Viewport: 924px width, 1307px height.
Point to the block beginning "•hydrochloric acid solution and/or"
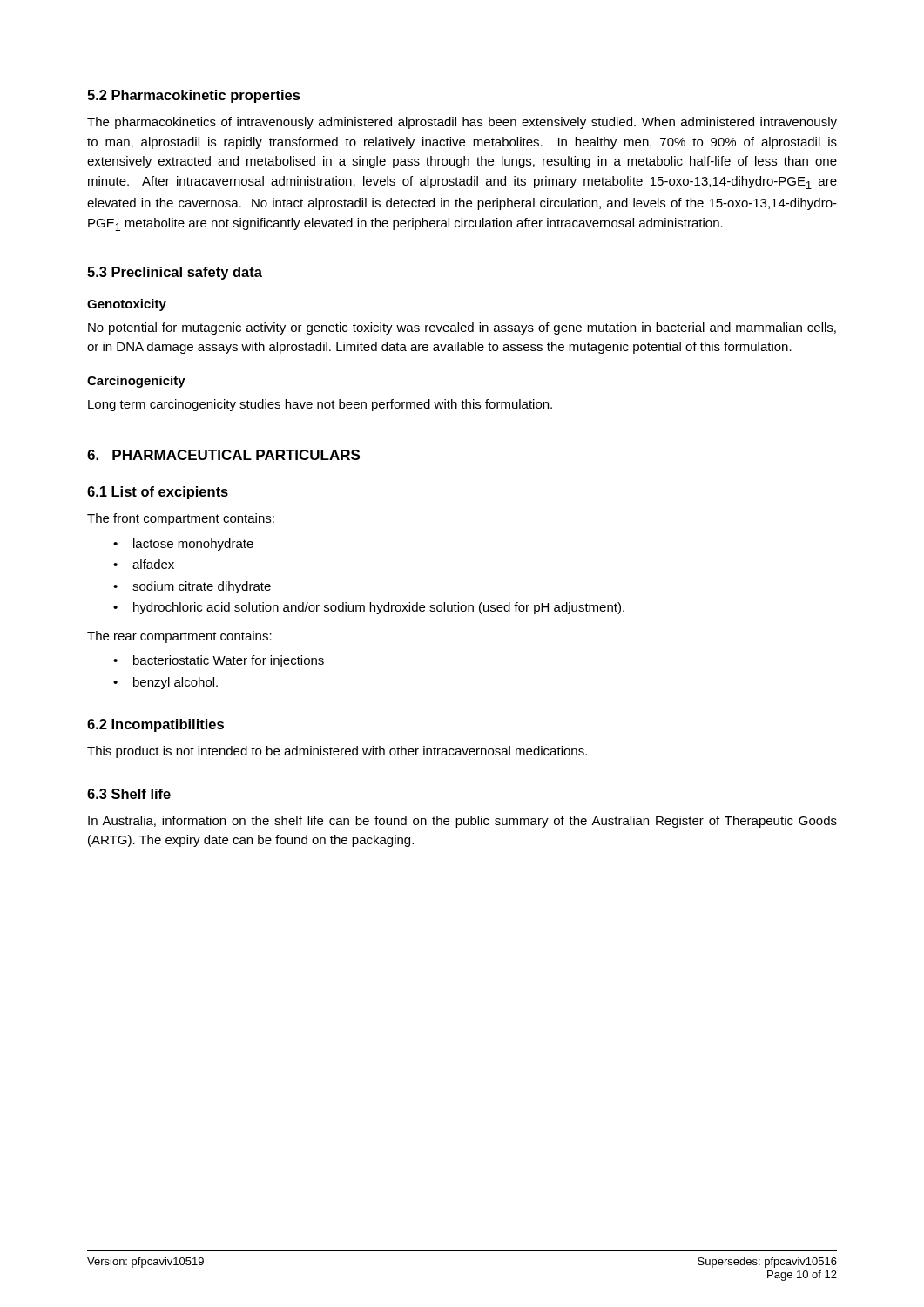point(369,607)
